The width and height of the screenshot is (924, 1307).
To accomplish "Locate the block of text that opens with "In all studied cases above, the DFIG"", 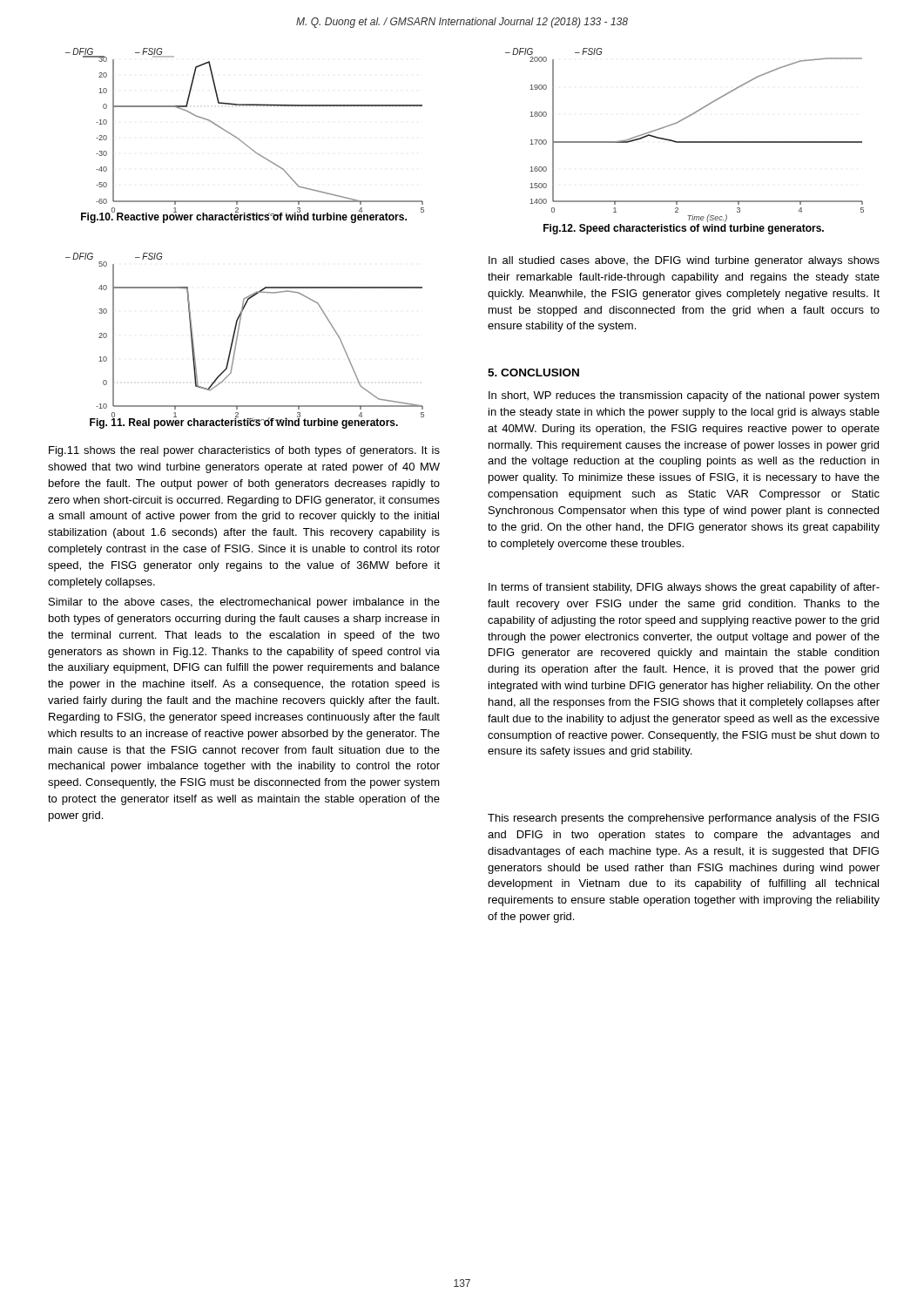I will [684, 294].
